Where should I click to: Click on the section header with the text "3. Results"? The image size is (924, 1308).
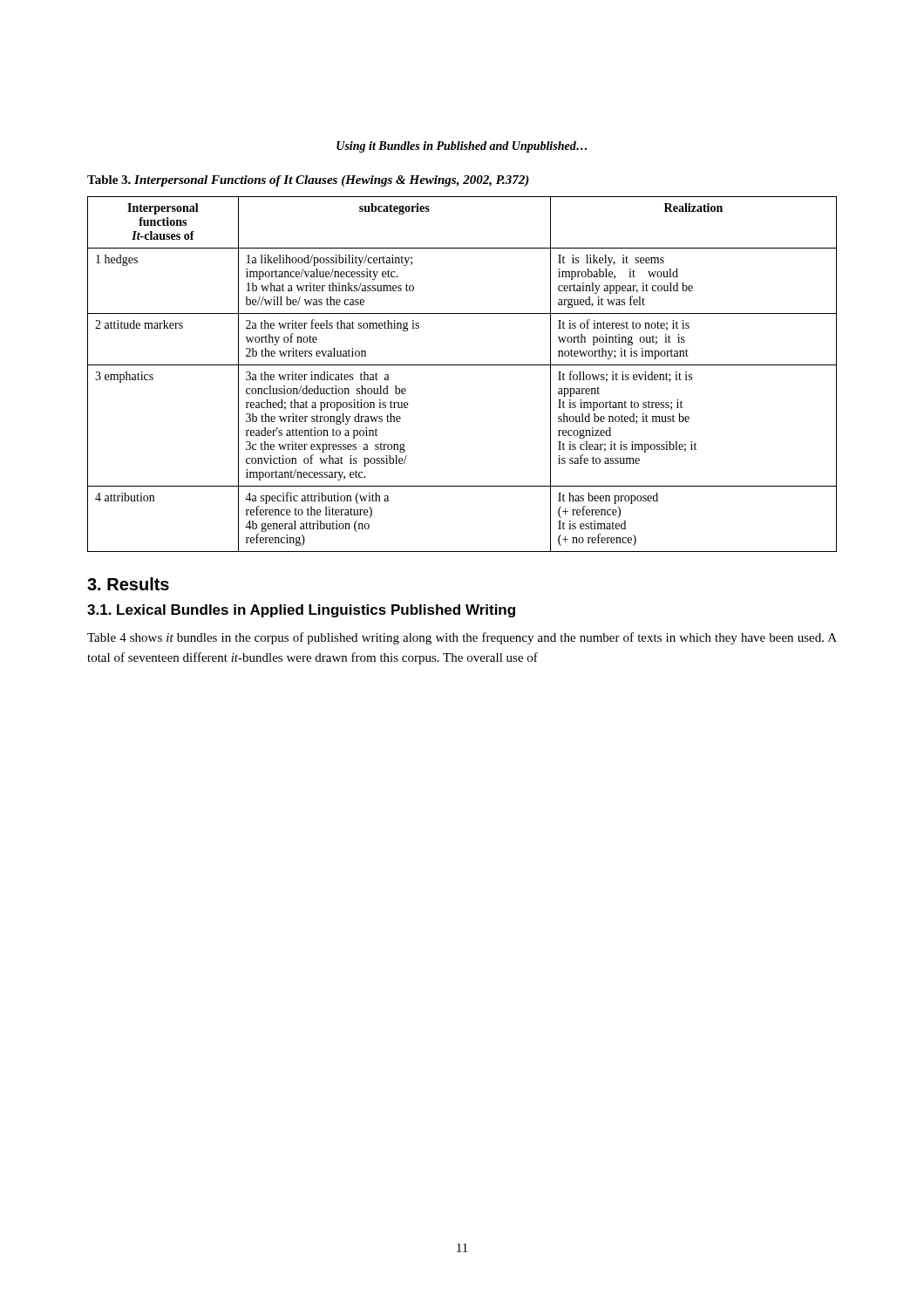(128, 584)
